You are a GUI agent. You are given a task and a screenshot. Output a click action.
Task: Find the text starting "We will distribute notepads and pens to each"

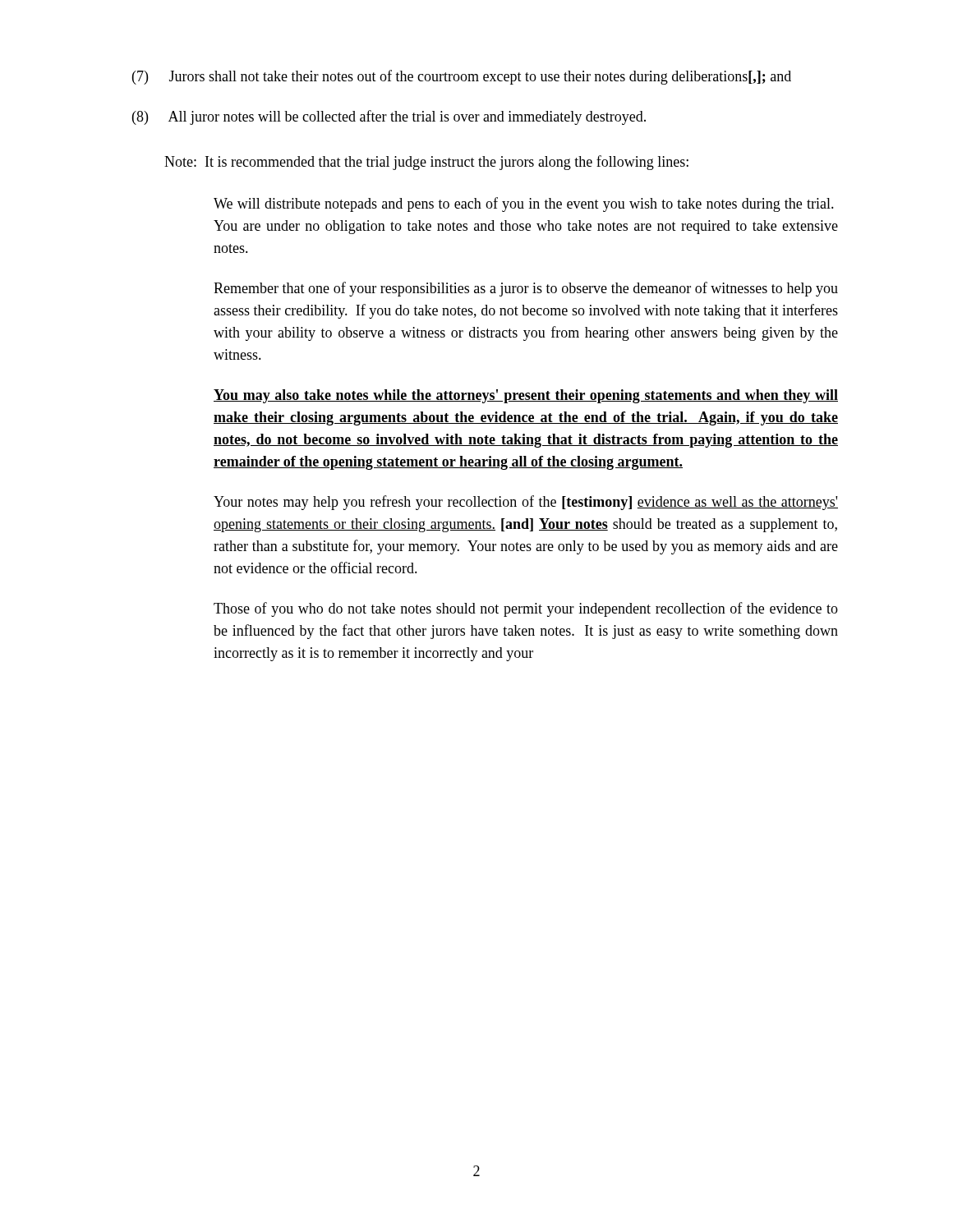(x=526, y=226)
